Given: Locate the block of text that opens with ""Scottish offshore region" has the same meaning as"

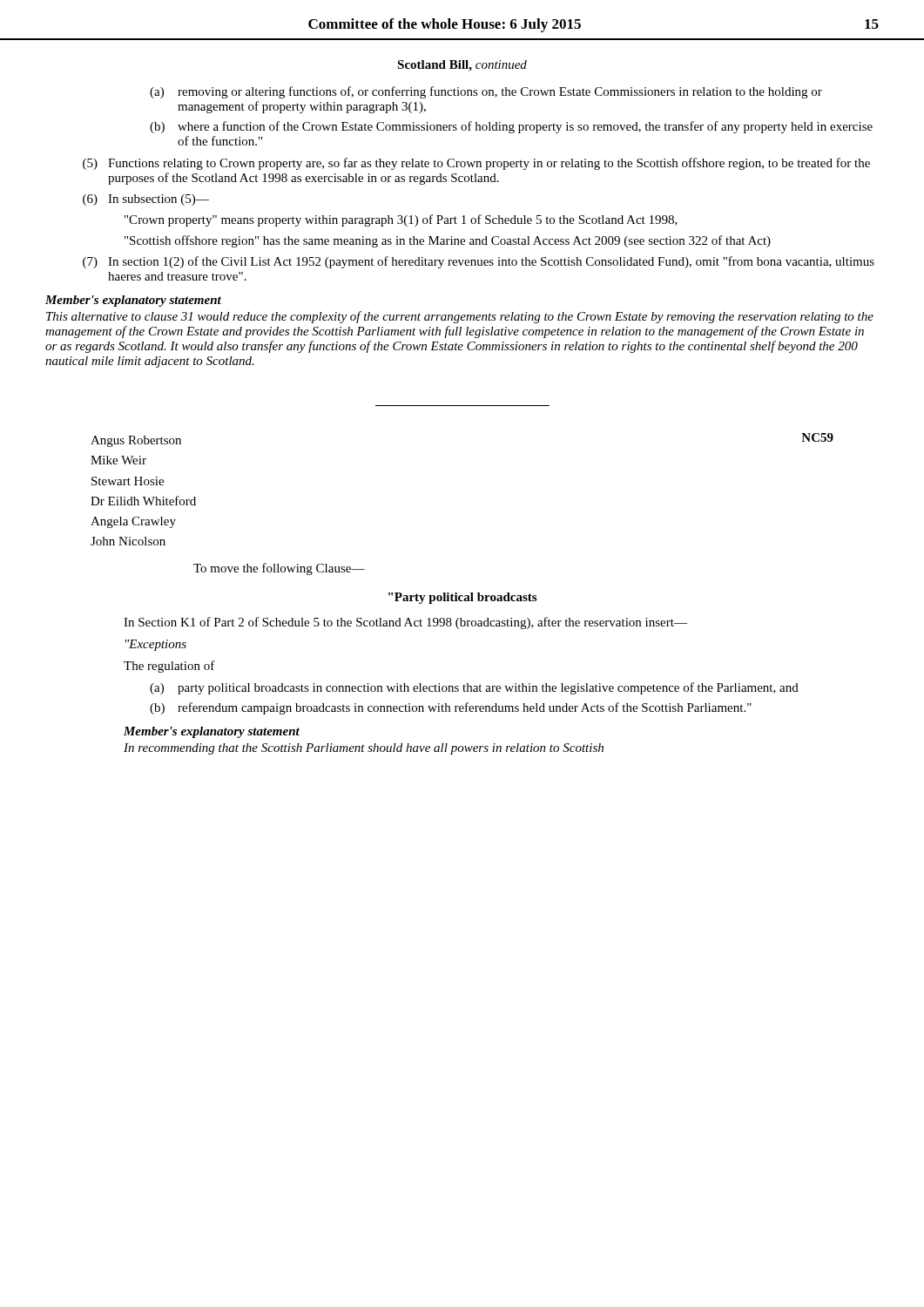Looking at the screenshot, I should pos(447,240).
